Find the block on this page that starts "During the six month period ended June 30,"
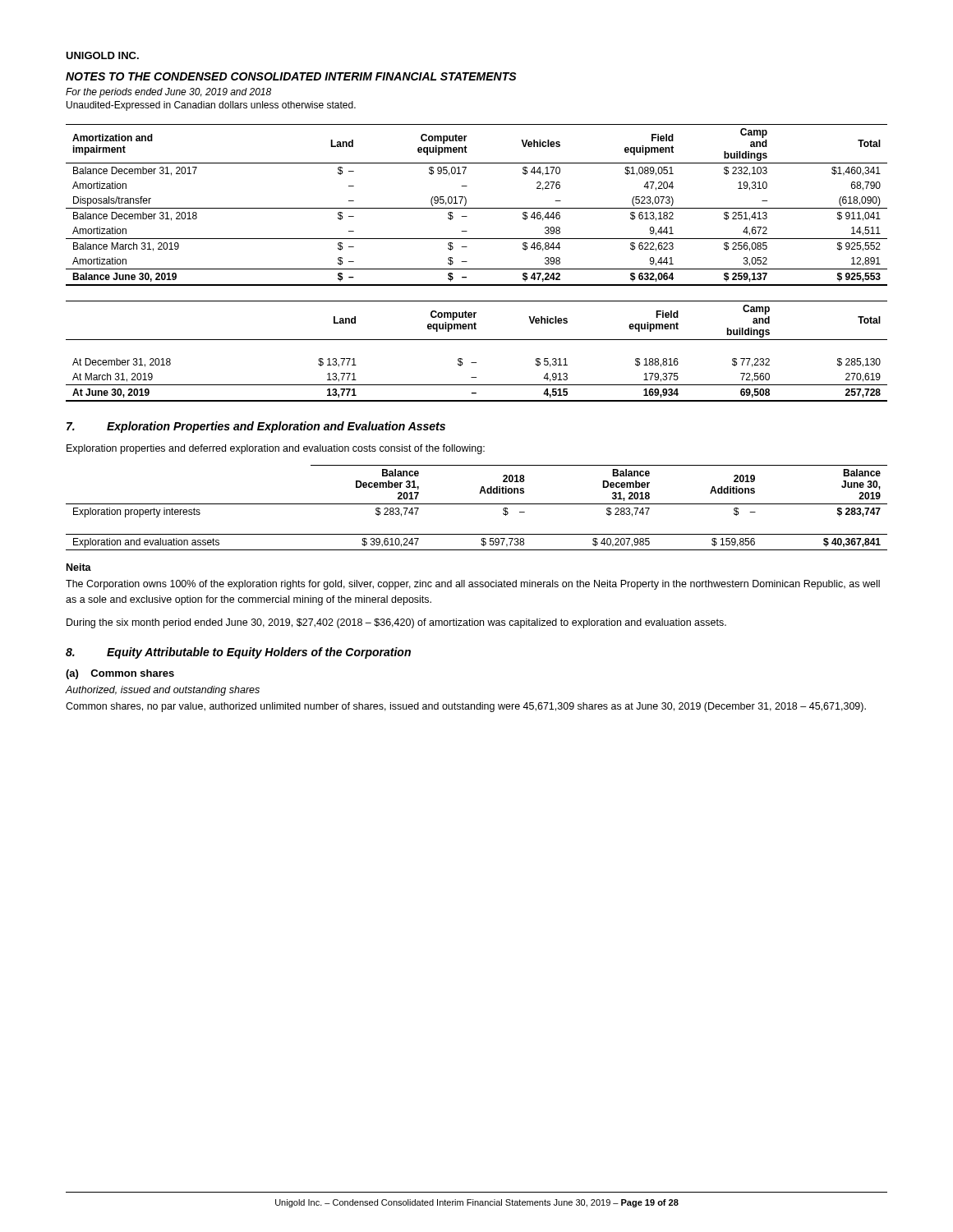Image resolution: width=953 pixels, height=1232 pixels. tap(396, 623)
